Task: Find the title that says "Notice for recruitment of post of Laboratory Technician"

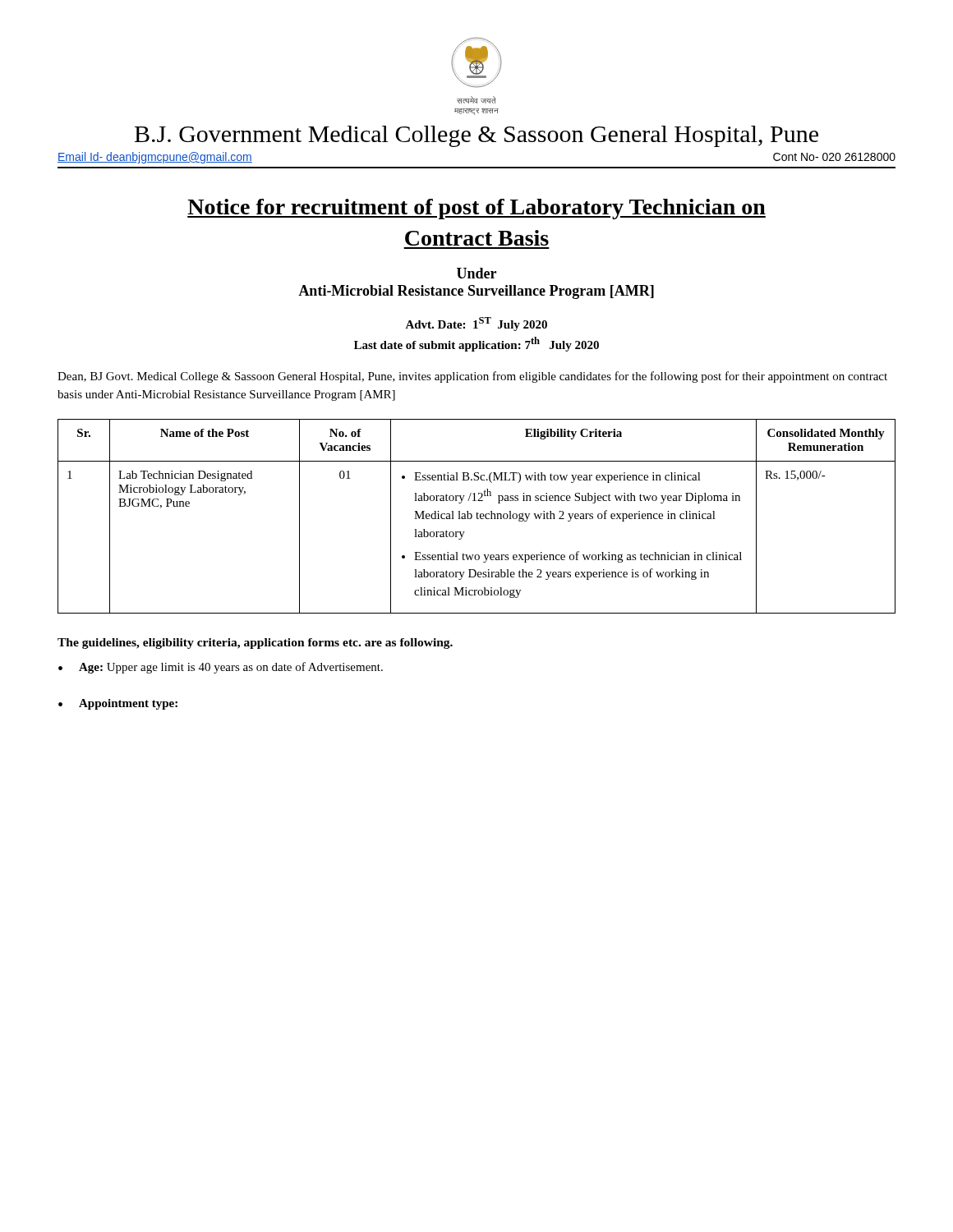Action: coord(476,222)
